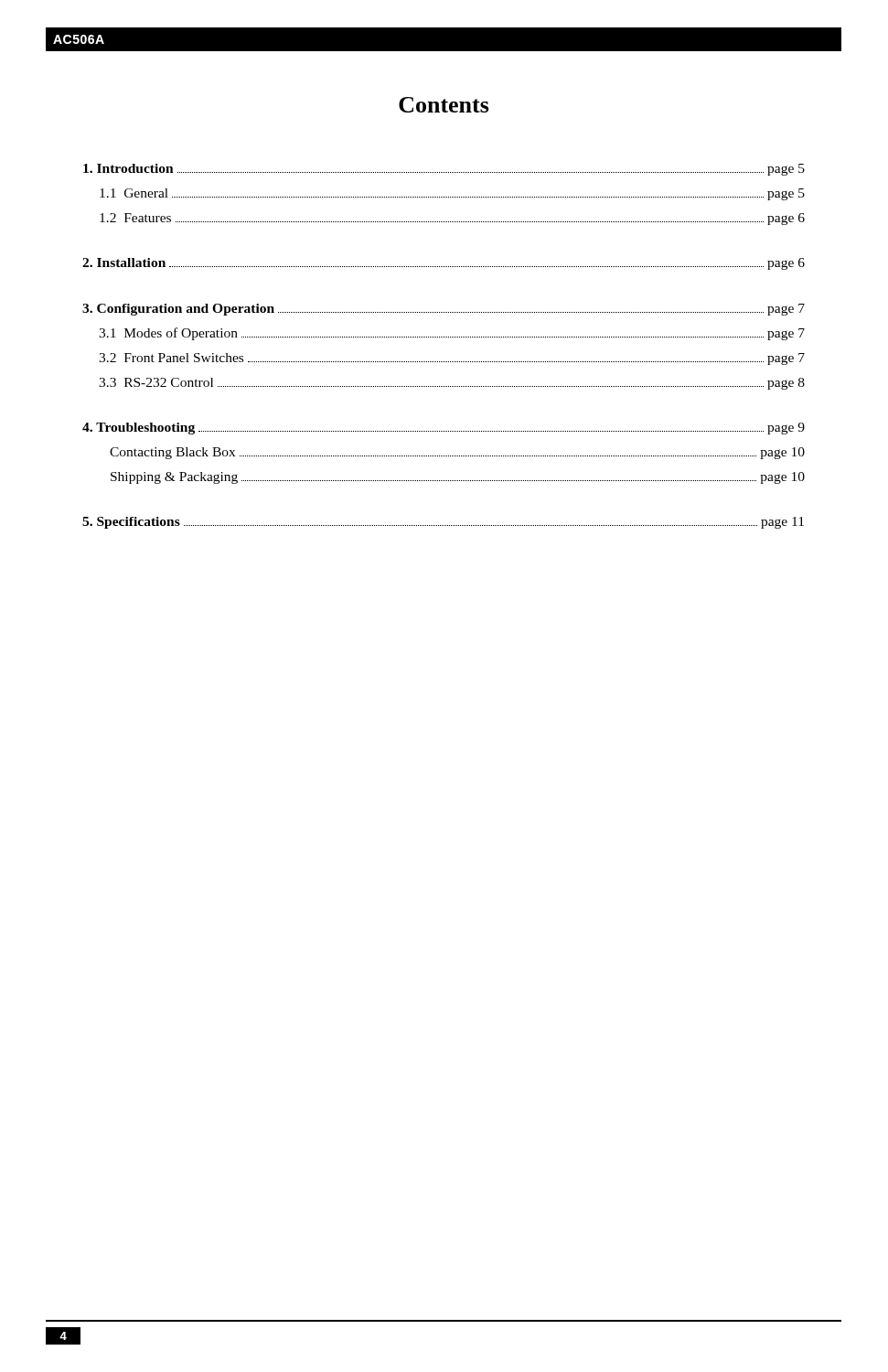Click on the list item containing "3.3 RS-232 Control page"
This screenshot has width=888, height=1372.
(x=444, y=382)
